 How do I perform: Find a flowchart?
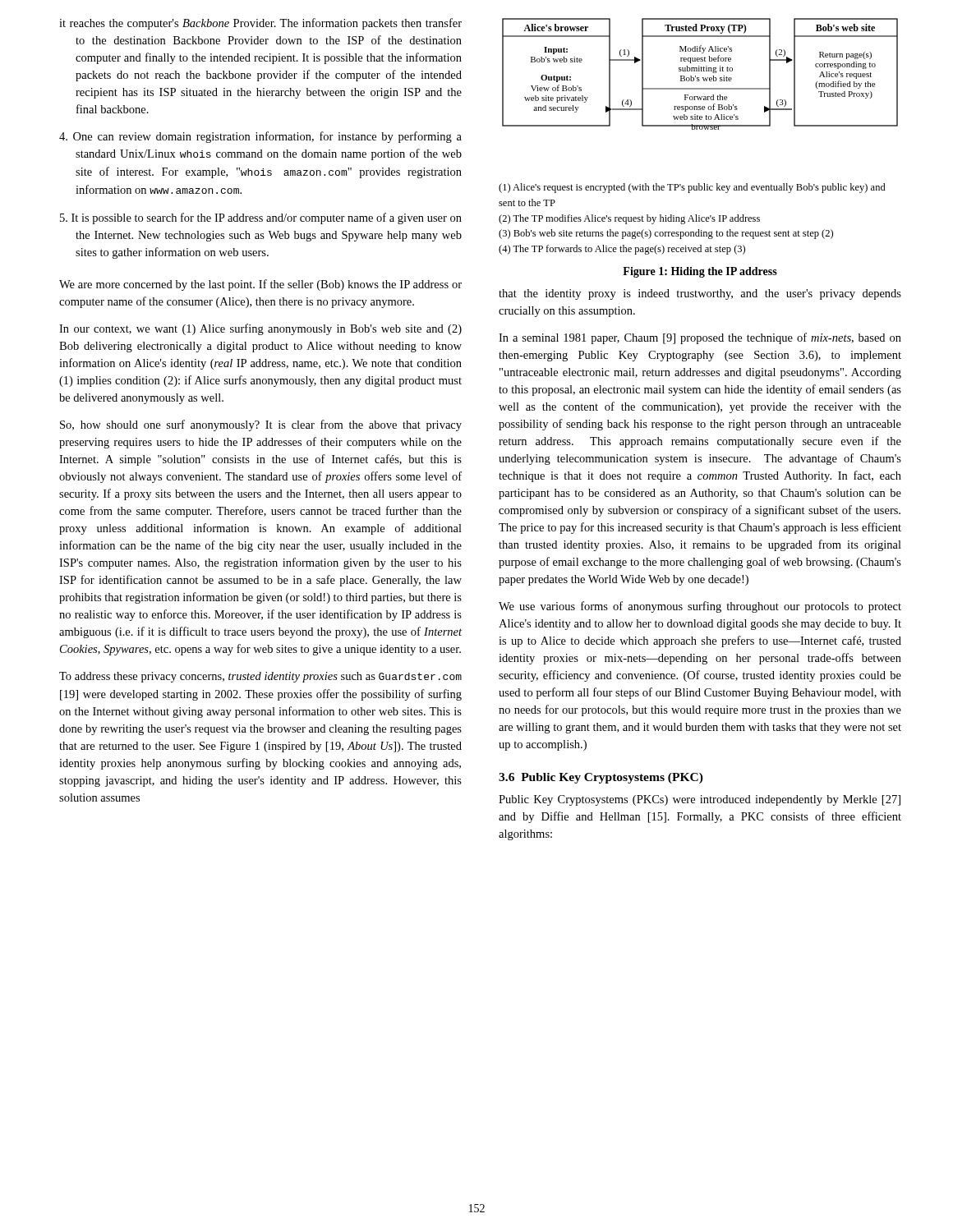[x=700, y=95]
